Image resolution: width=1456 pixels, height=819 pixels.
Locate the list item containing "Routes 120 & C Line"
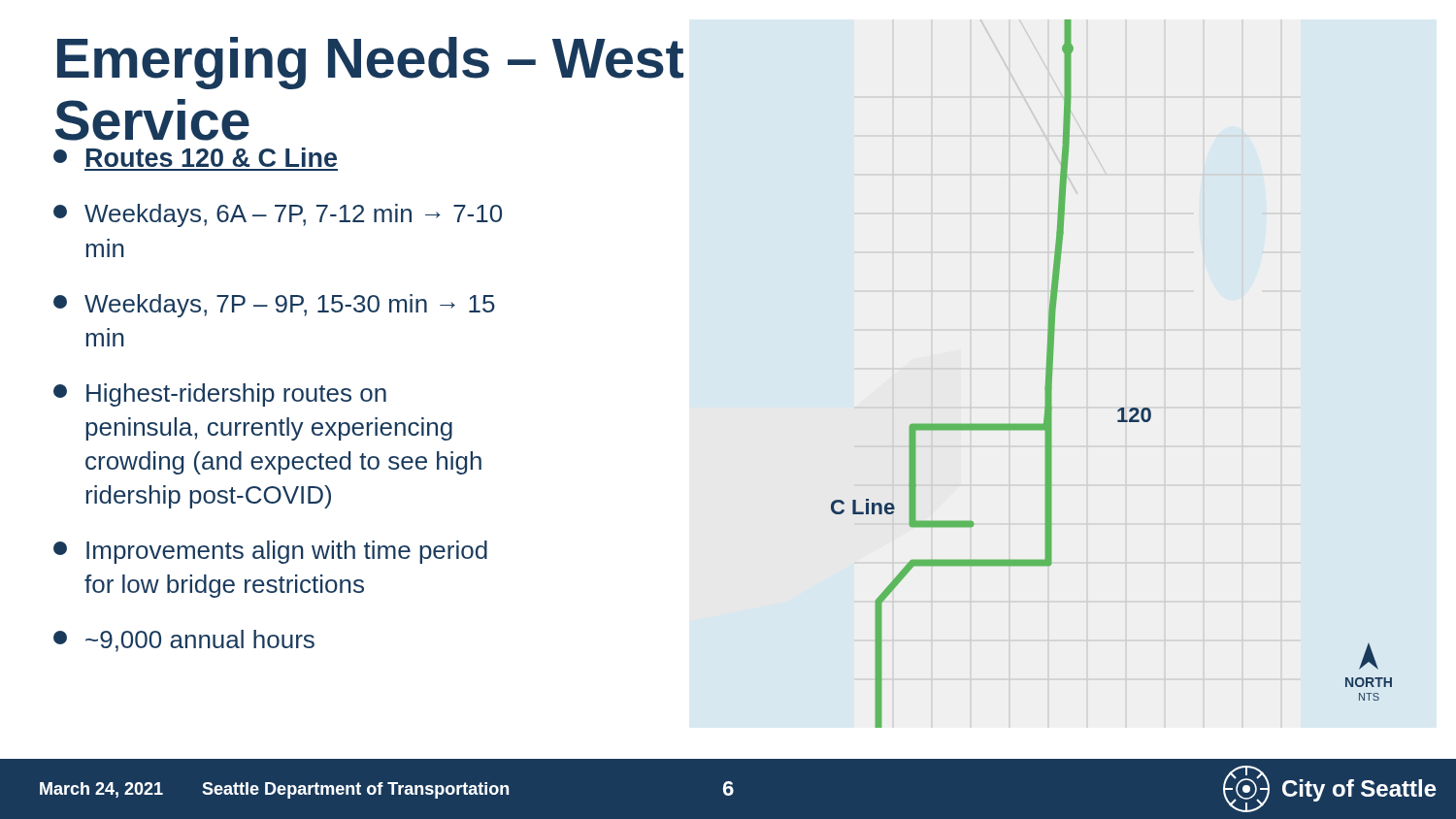pos(196,158)
